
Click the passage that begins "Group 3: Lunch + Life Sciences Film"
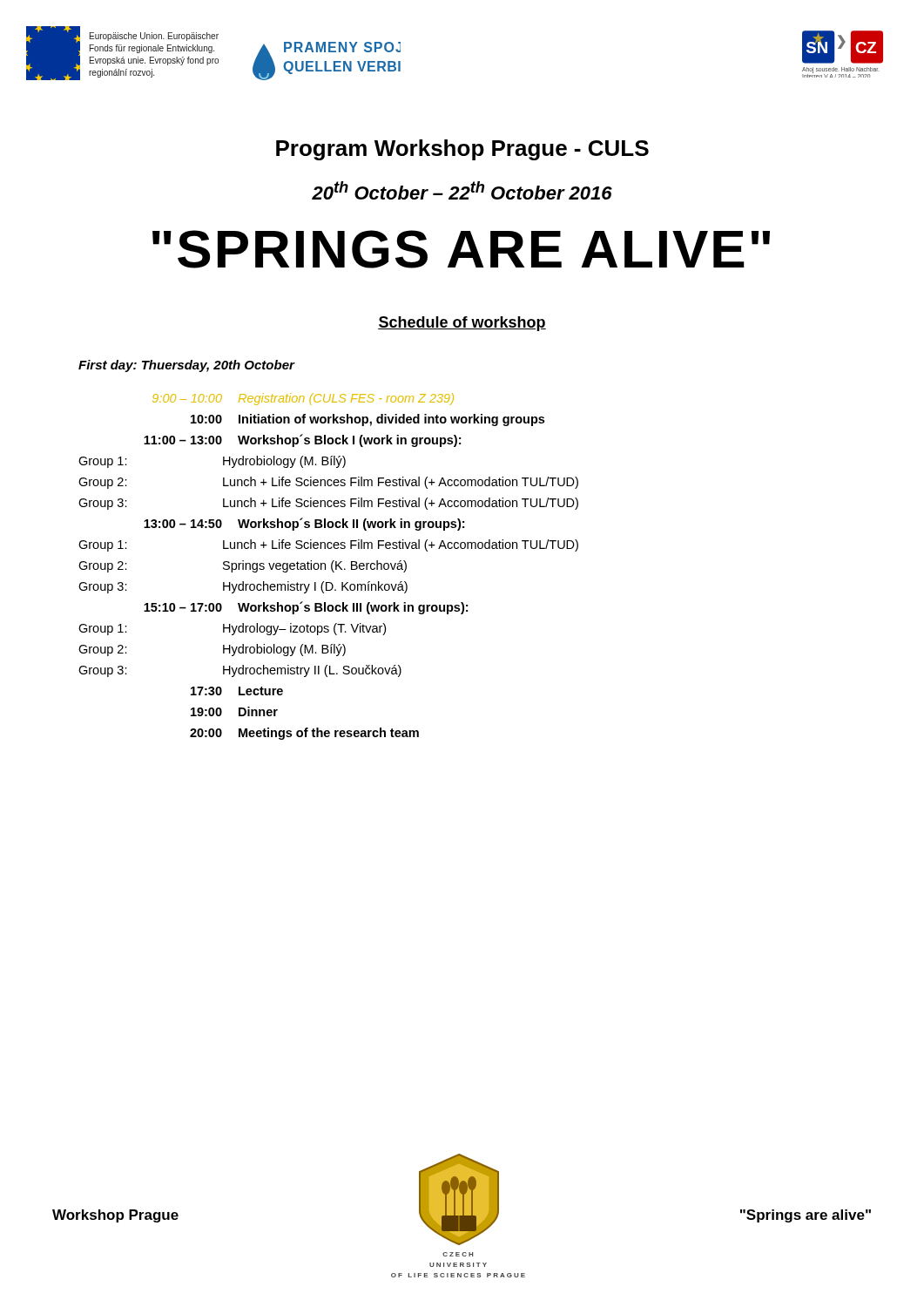pyautogui.click(x=475, y=503)
